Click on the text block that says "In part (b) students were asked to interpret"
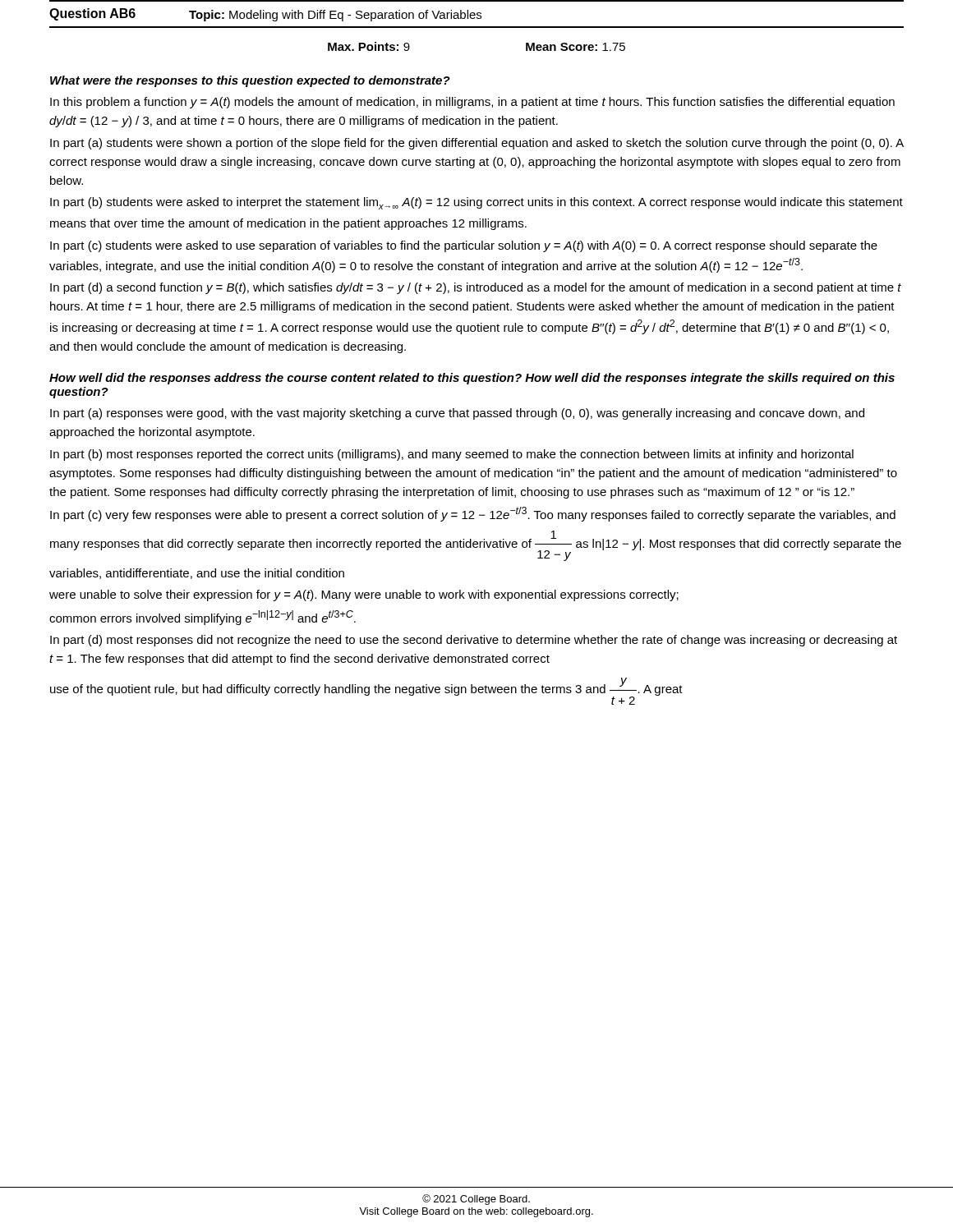The width and height of the screenshot is (953, 1232). coord(476,213)
